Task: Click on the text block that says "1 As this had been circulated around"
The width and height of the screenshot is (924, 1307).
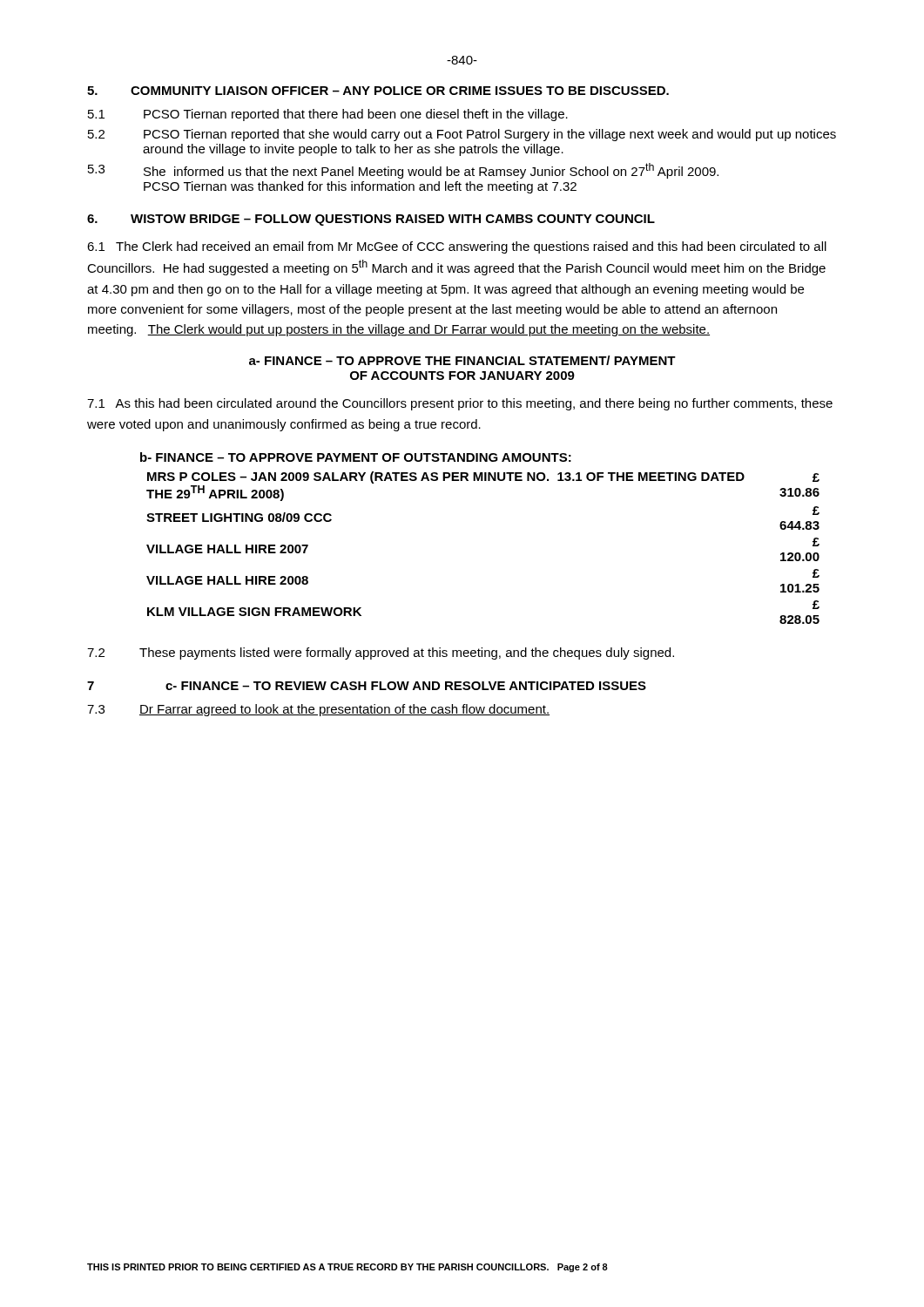Action: [x=460, y=413]
